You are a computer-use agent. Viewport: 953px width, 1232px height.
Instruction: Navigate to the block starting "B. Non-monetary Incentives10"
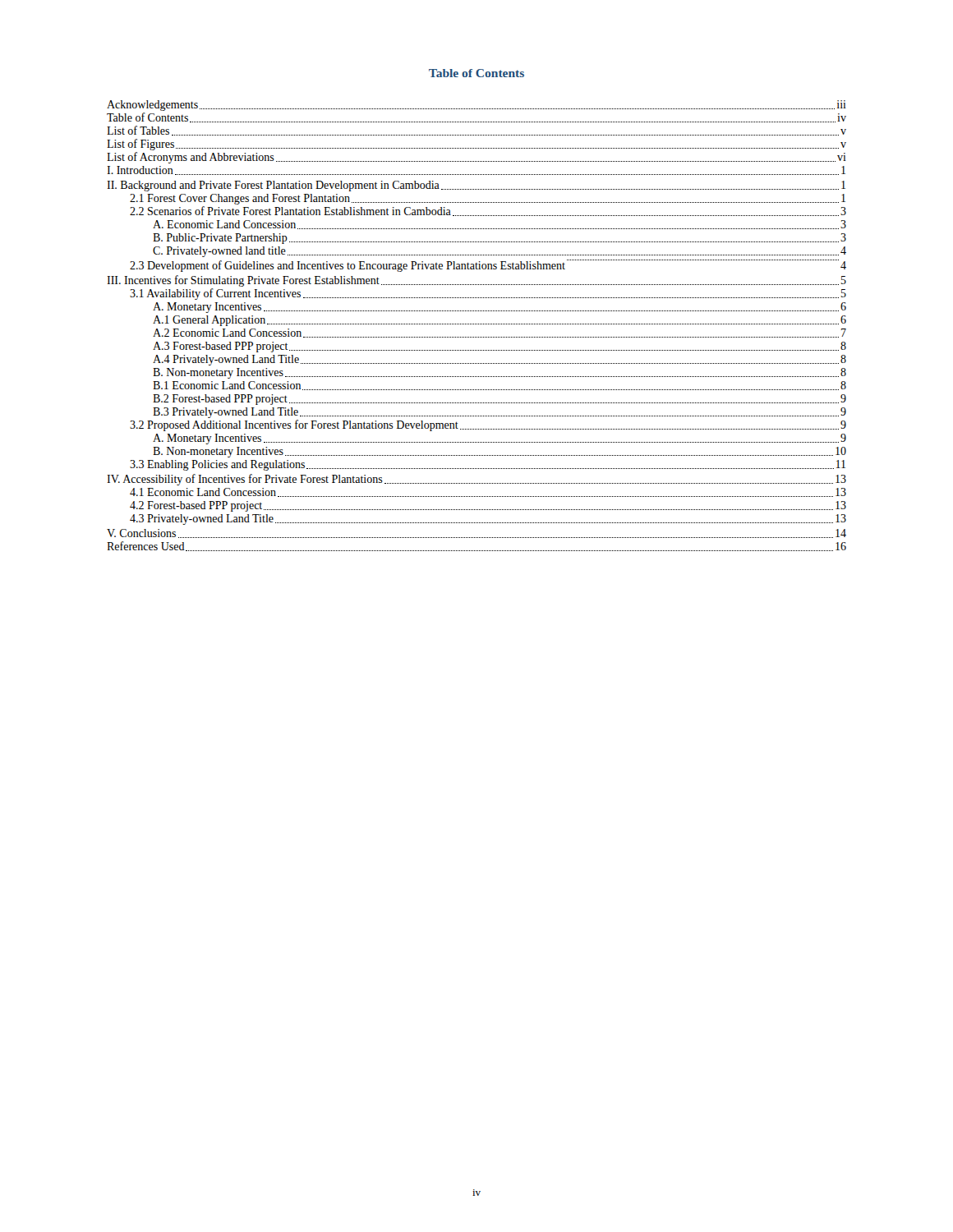[499, 452]
